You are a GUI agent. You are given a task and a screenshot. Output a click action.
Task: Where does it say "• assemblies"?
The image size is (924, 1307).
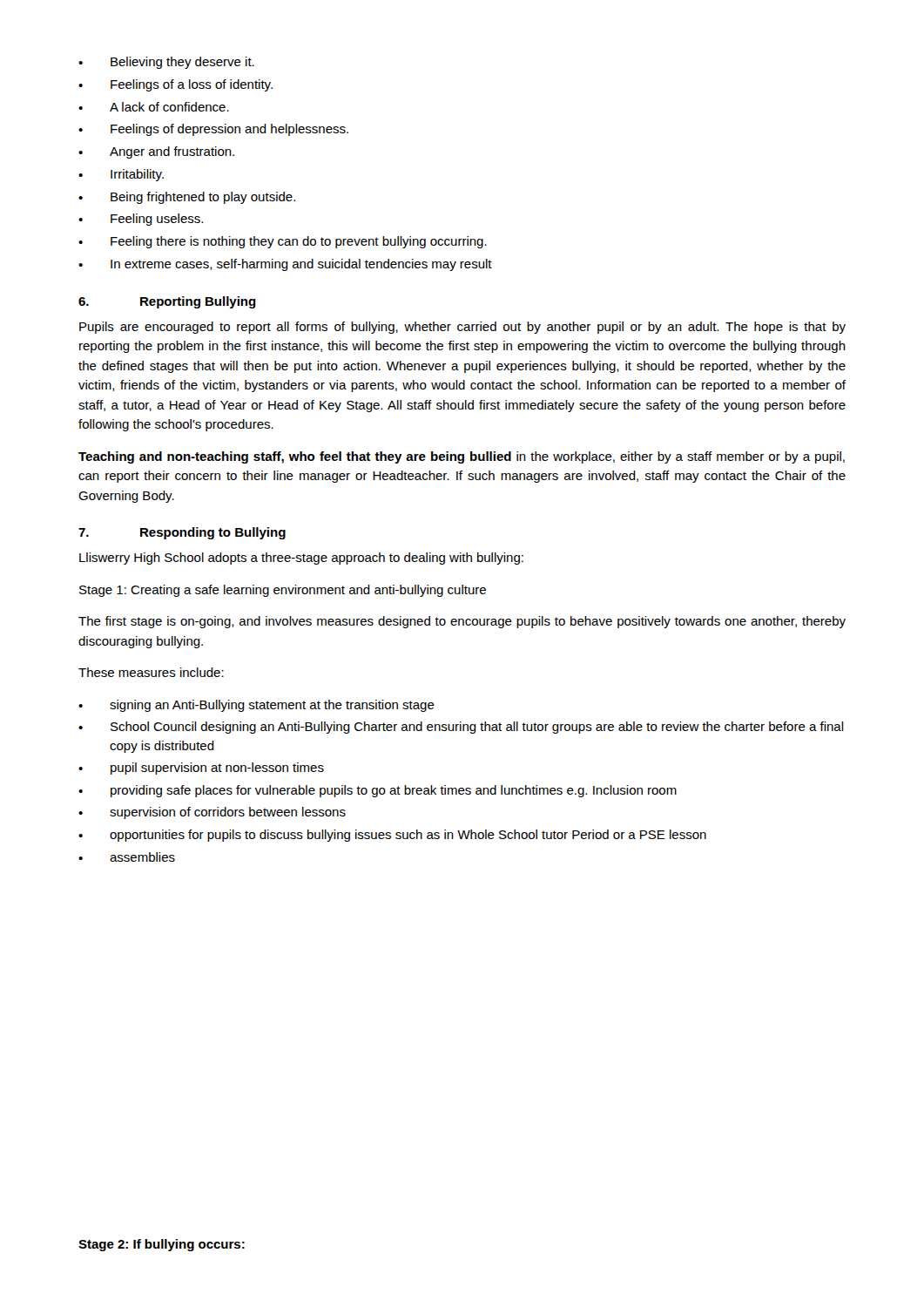tap(127, 857)
